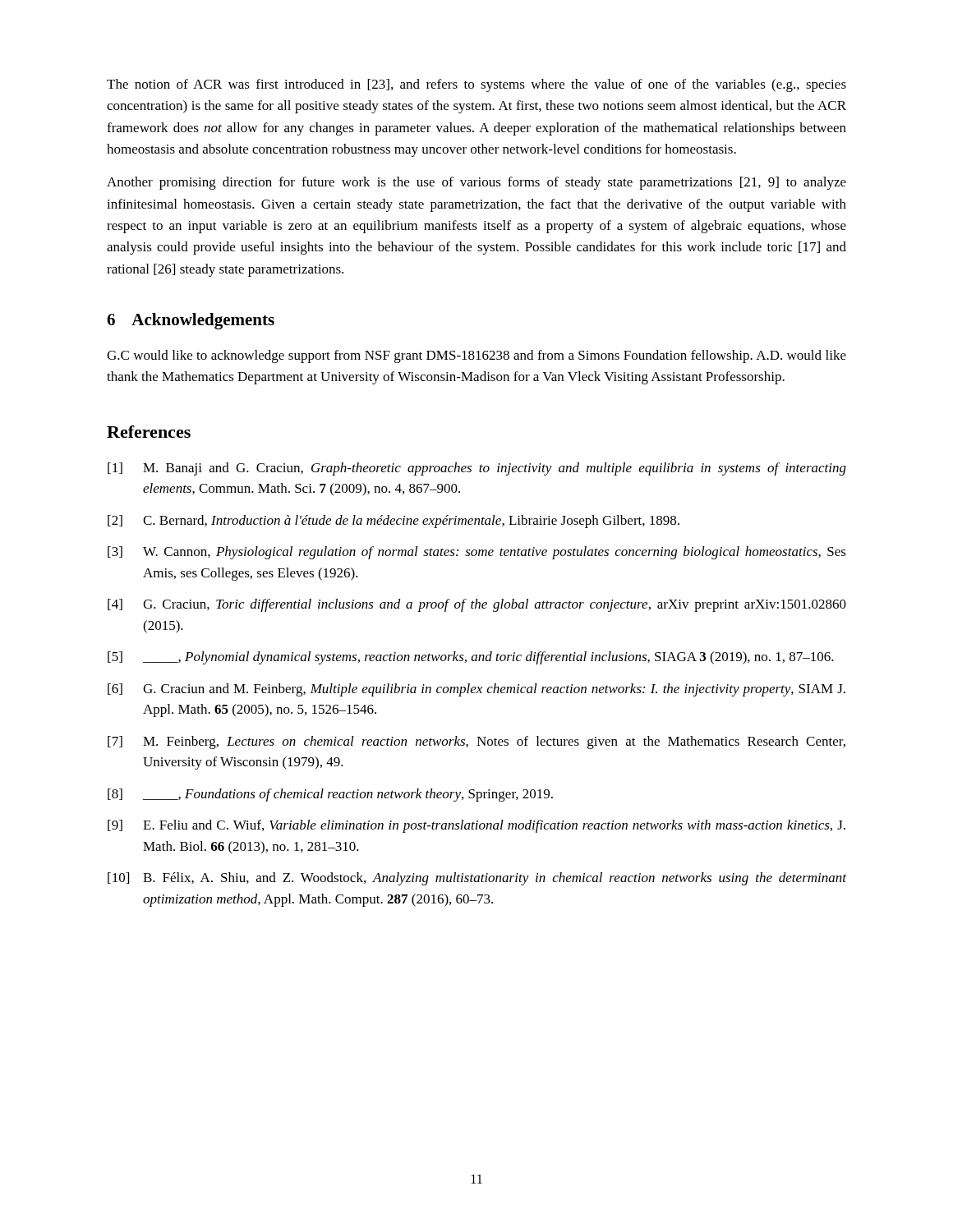The height and width of the screenshot is (1232, 953).
Task: Click on the block starting "Another promising direction"
Action: click(x=476, y=226)
